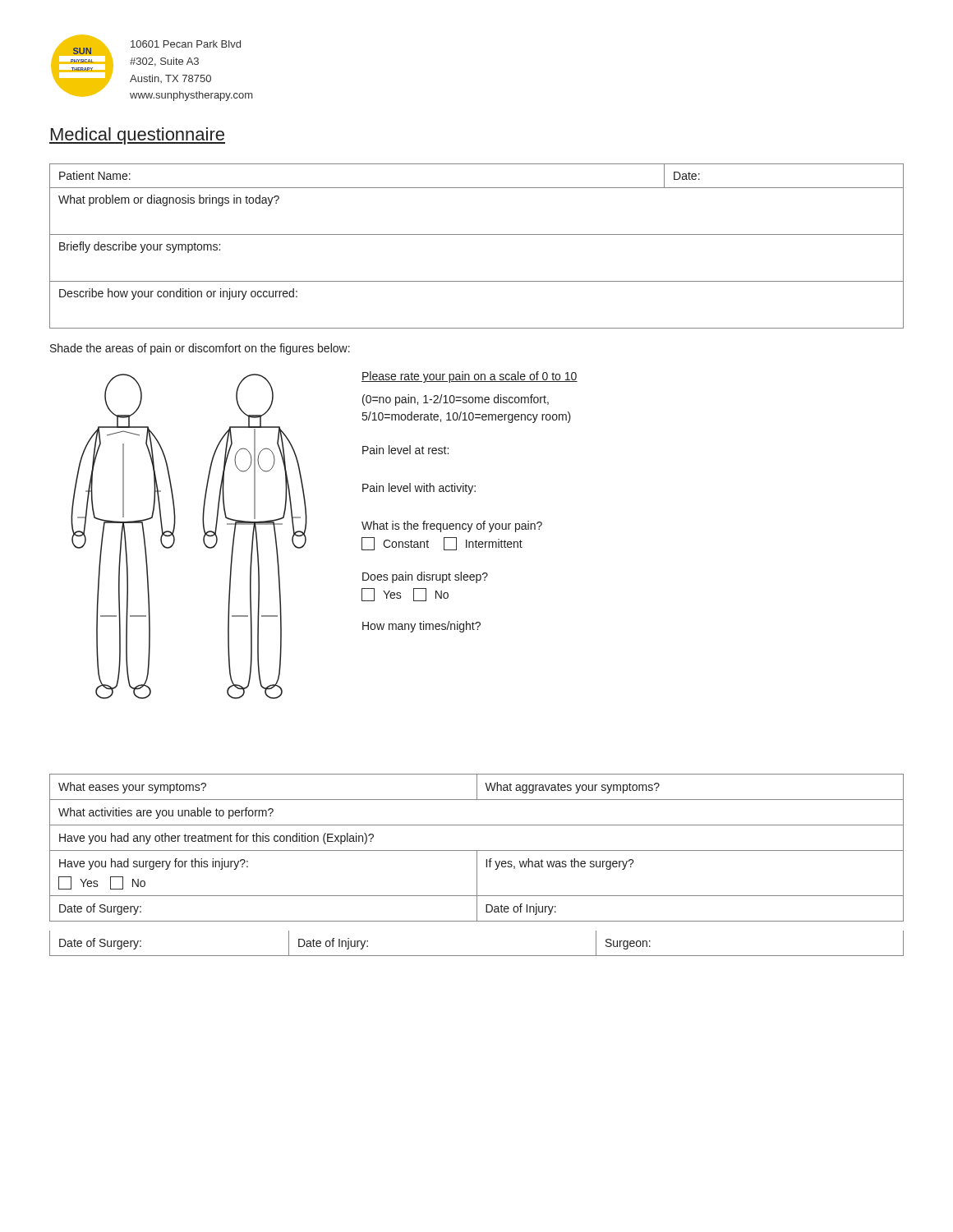Point to "Pain level with activity:"

[419, 488]
